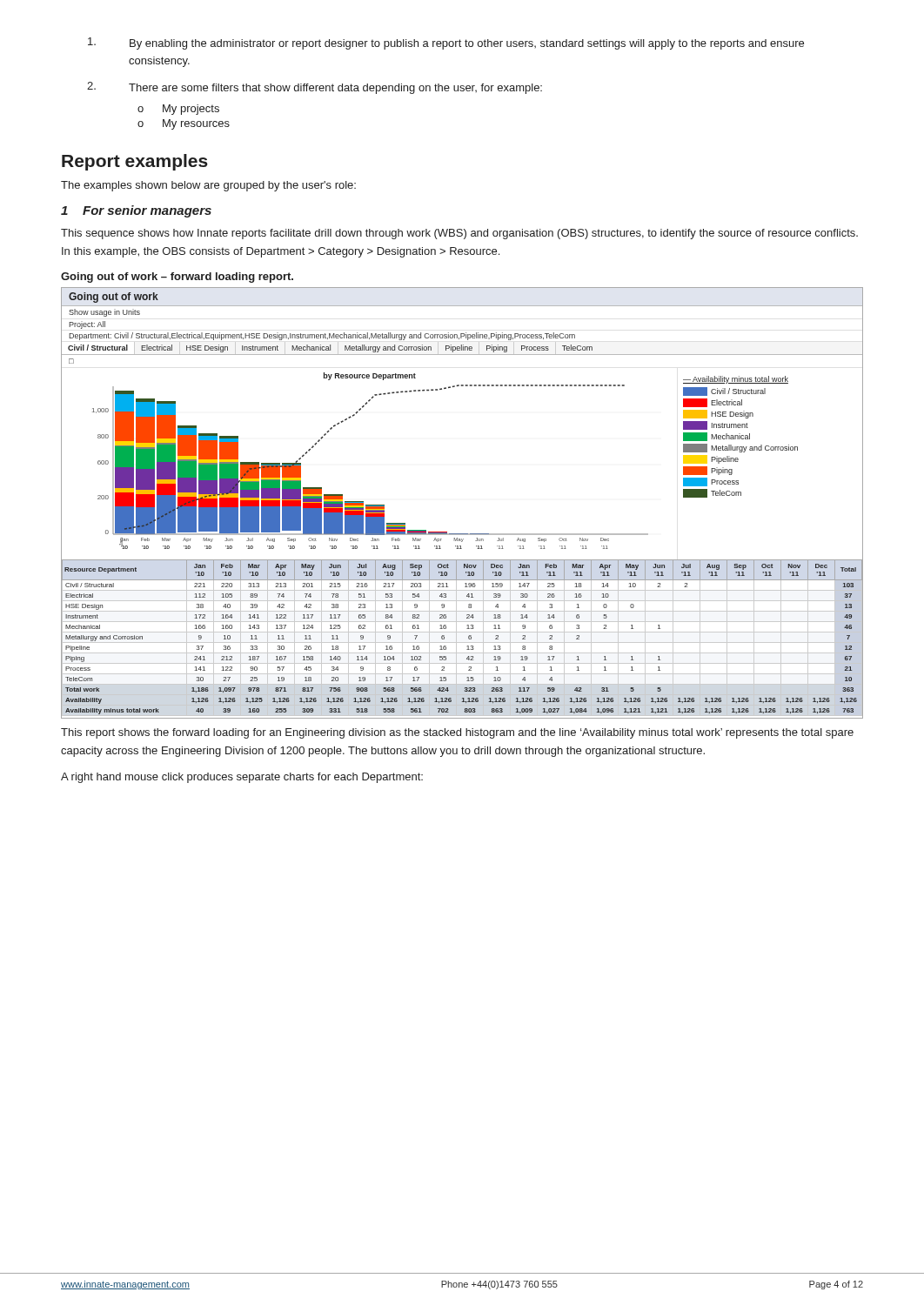924x1305 pixels.
Task: Navigate to the passage starting "1 For senior managers"
Action: click(136, 210)
